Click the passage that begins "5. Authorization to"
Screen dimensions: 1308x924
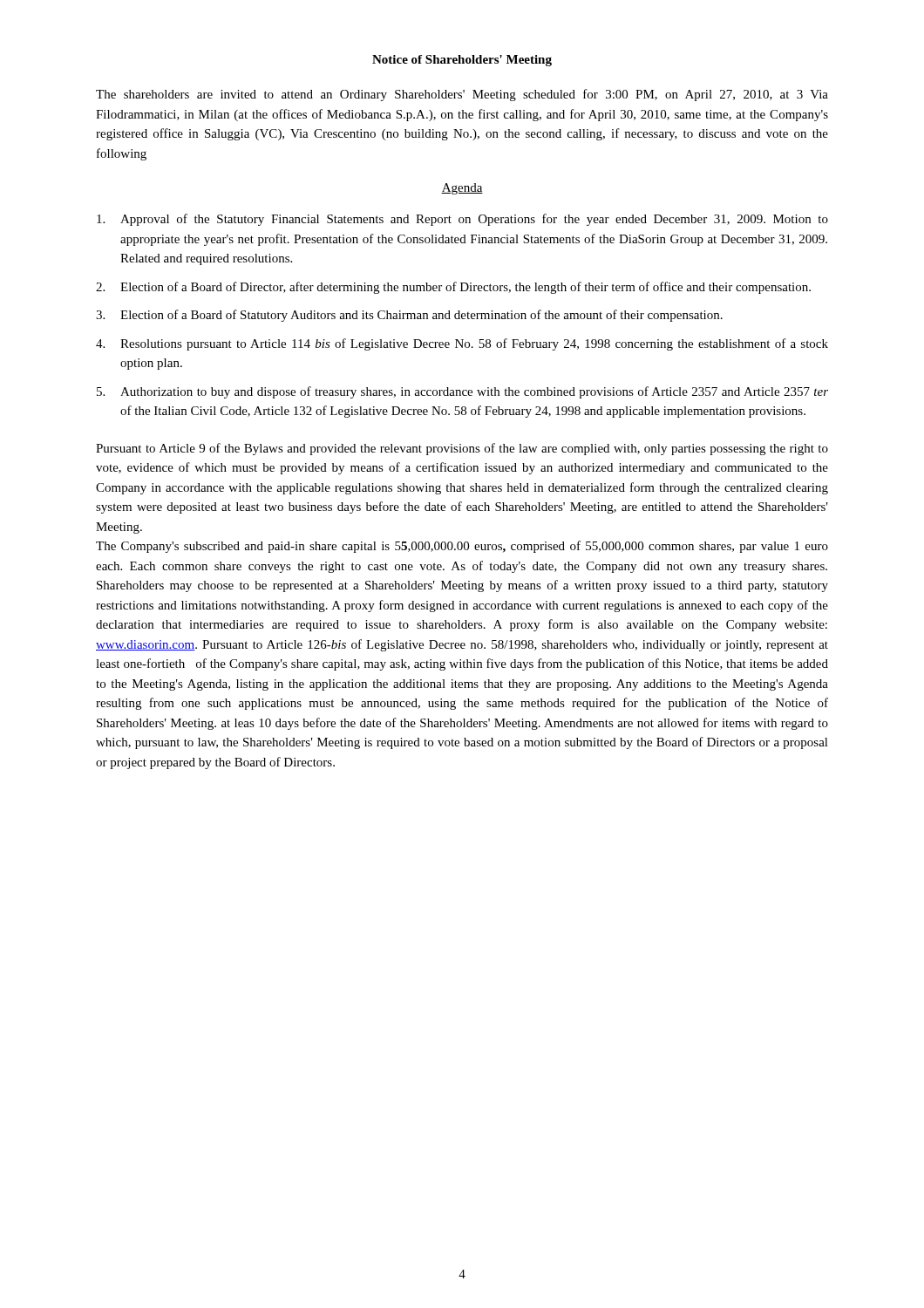(462, 401)
